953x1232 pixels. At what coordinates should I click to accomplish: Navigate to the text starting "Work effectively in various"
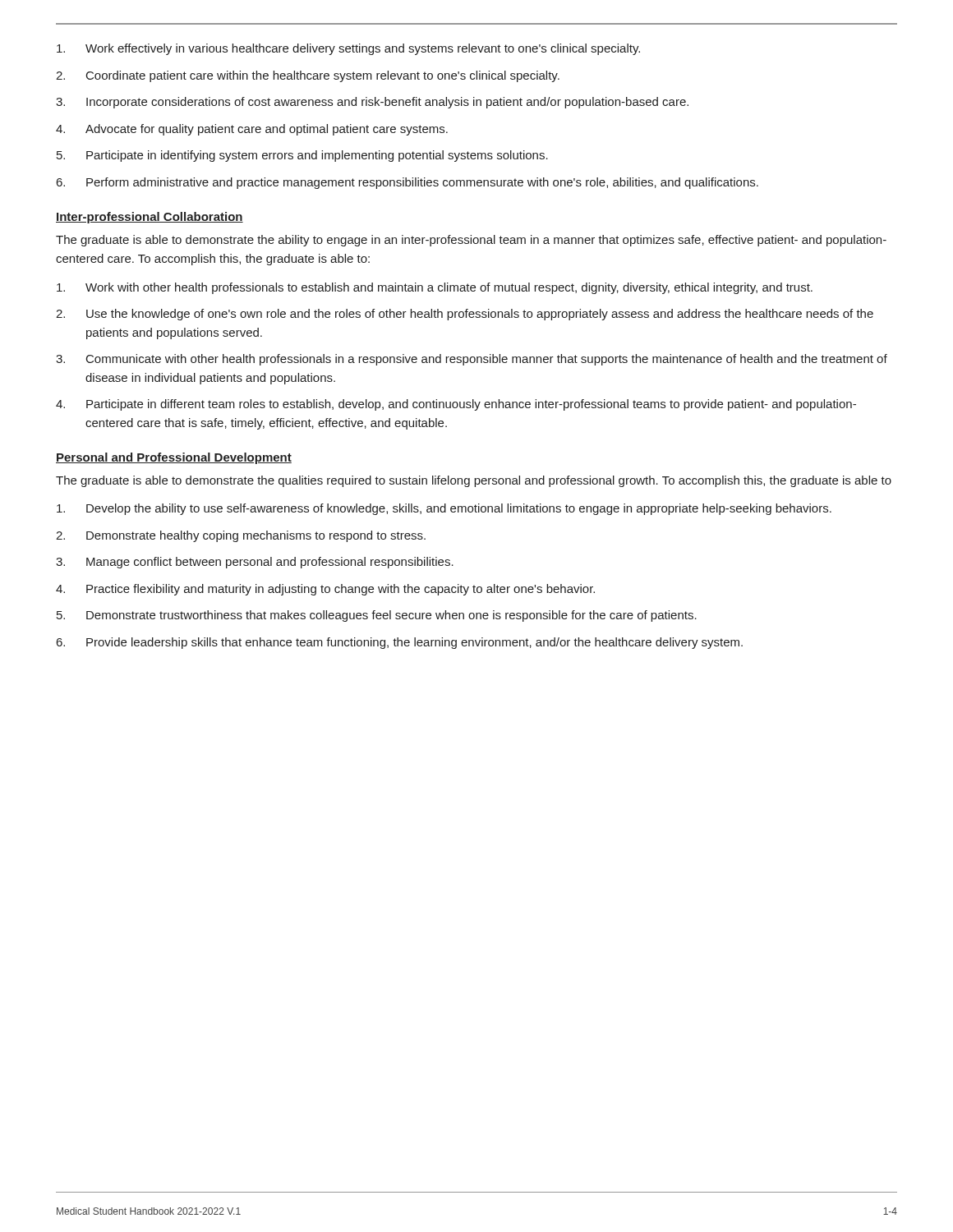point(476,49)
